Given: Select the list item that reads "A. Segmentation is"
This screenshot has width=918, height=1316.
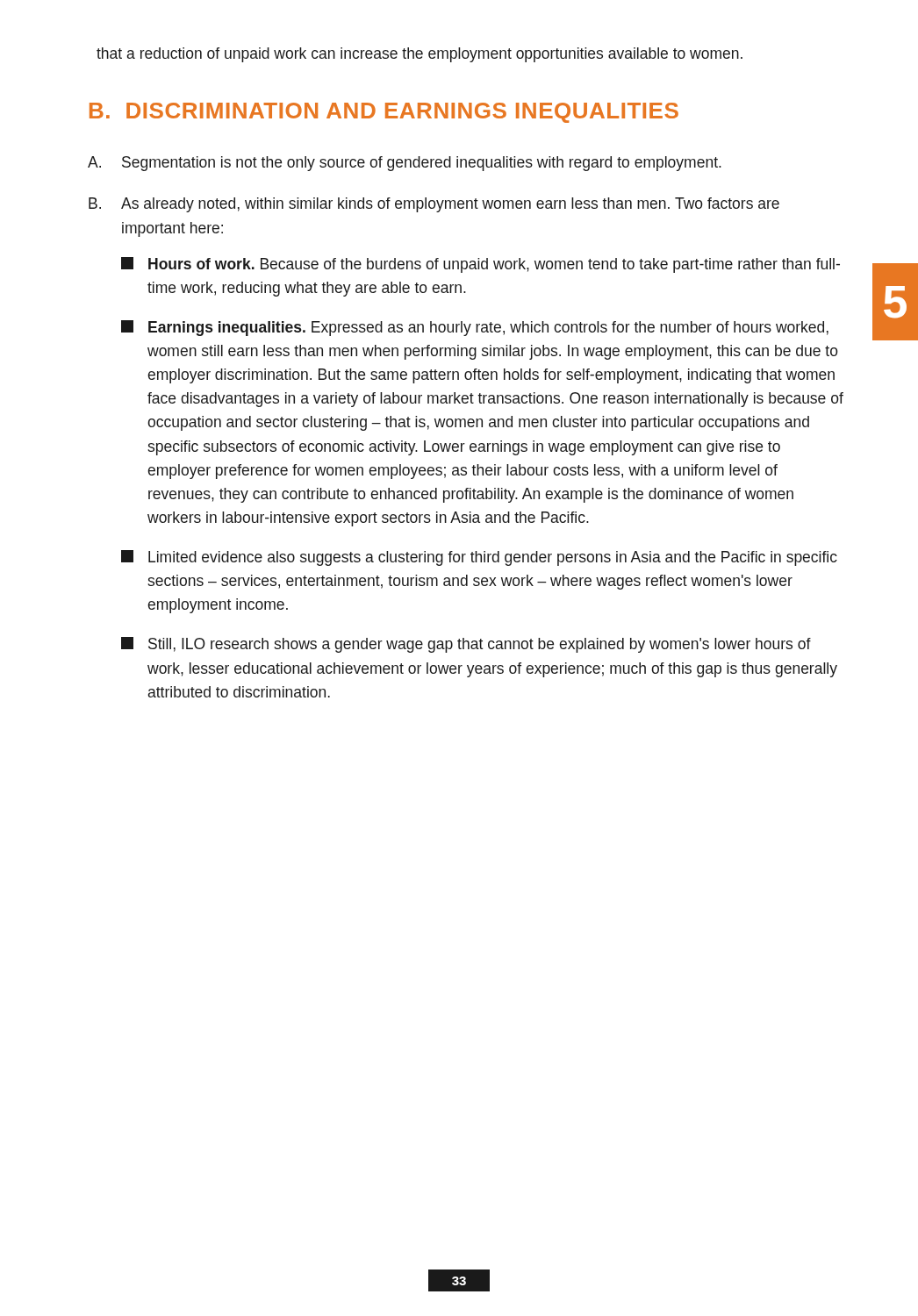Looking at the screenshot, I should point(405,163).
